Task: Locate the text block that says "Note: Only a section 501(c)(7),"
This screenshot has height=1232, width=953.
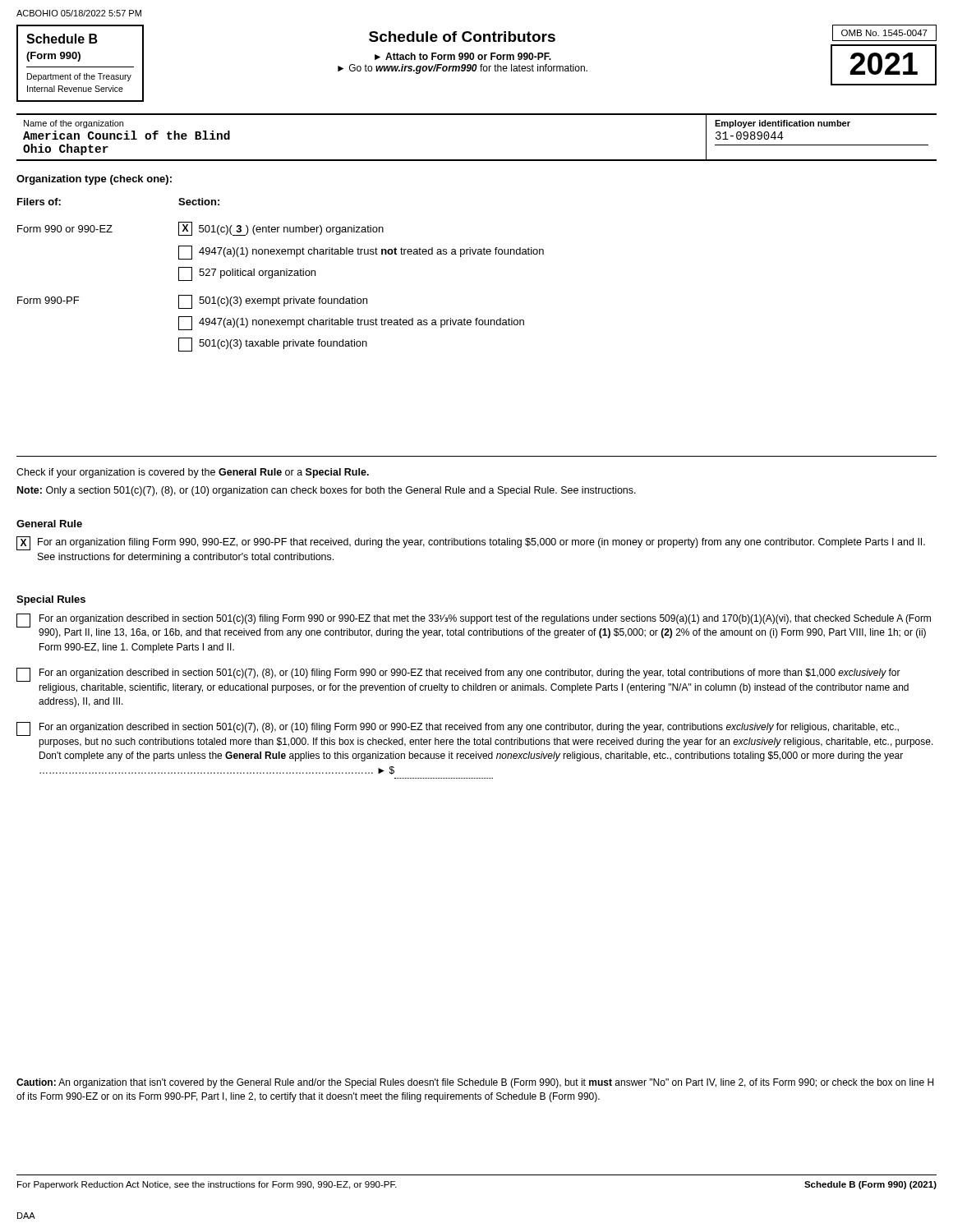Action: 326,490
